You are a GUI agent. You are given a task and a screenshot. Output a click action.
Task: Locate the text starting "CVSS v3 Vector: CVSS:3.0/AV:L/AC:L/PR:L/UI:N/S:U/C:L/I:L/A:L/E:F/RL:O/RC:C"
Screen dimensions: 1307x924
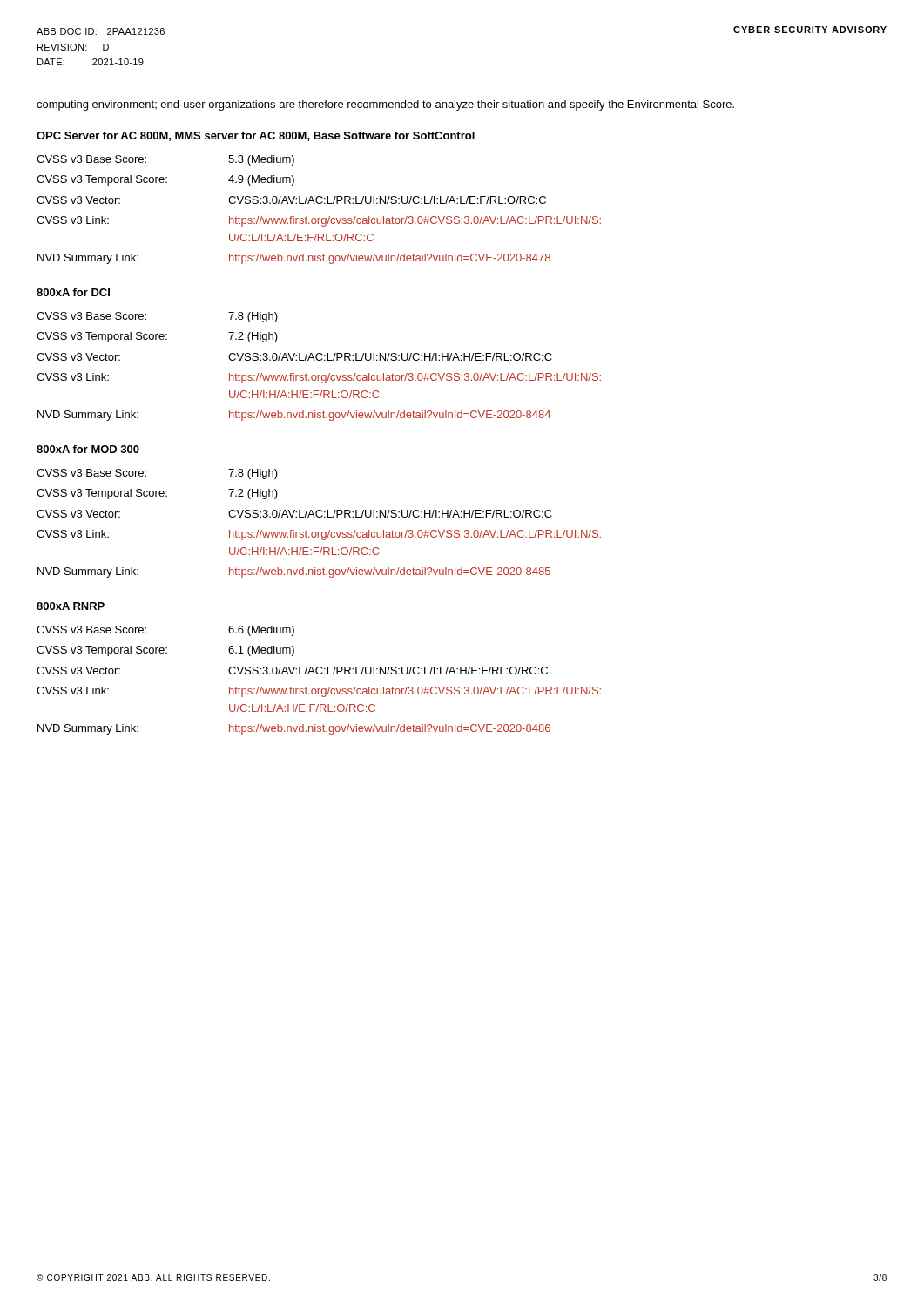click(462, 200)
